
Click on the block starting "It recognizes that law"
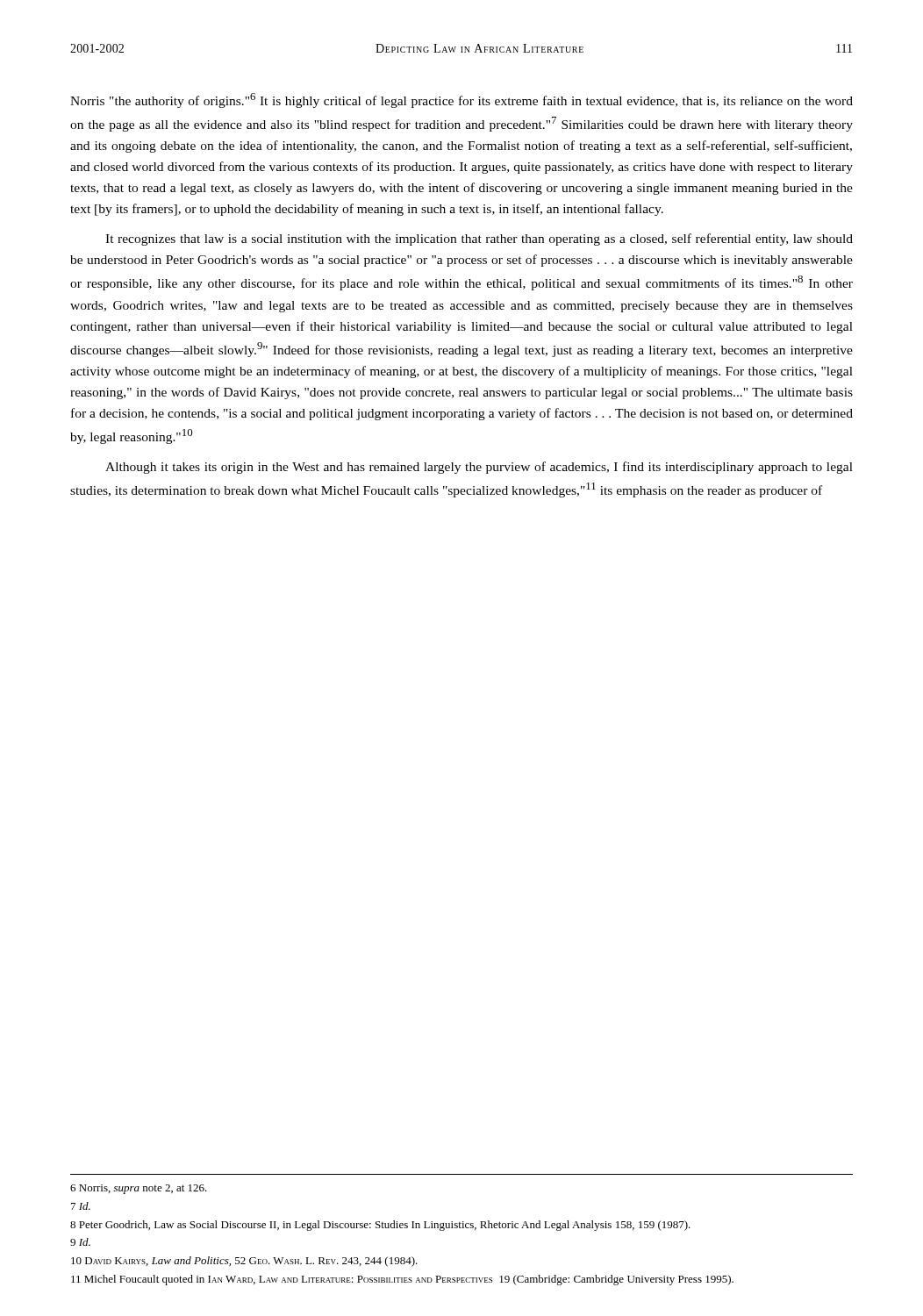[462, 337]
